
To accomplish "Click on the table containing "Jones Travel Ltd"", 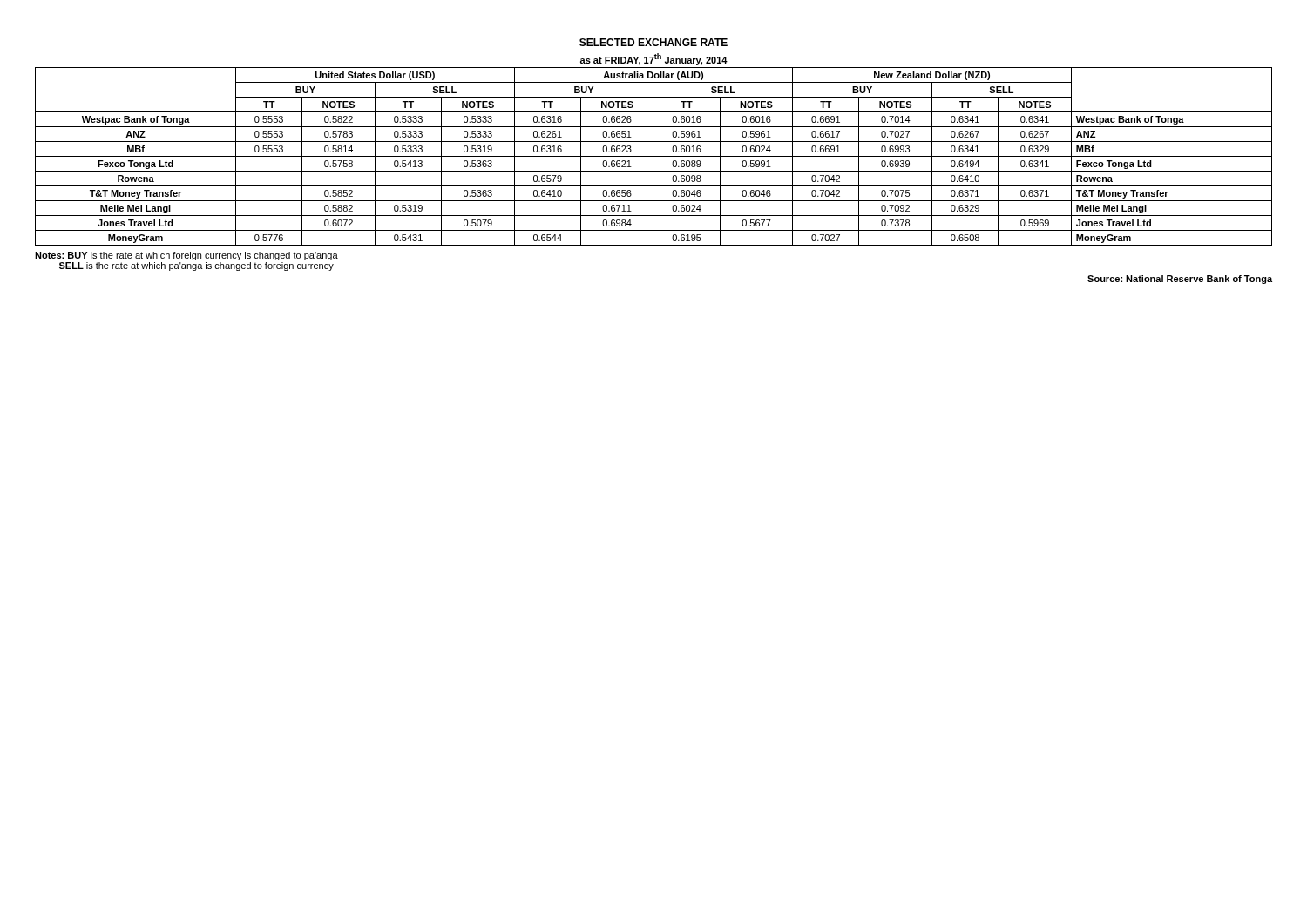I will pos(654,140).
